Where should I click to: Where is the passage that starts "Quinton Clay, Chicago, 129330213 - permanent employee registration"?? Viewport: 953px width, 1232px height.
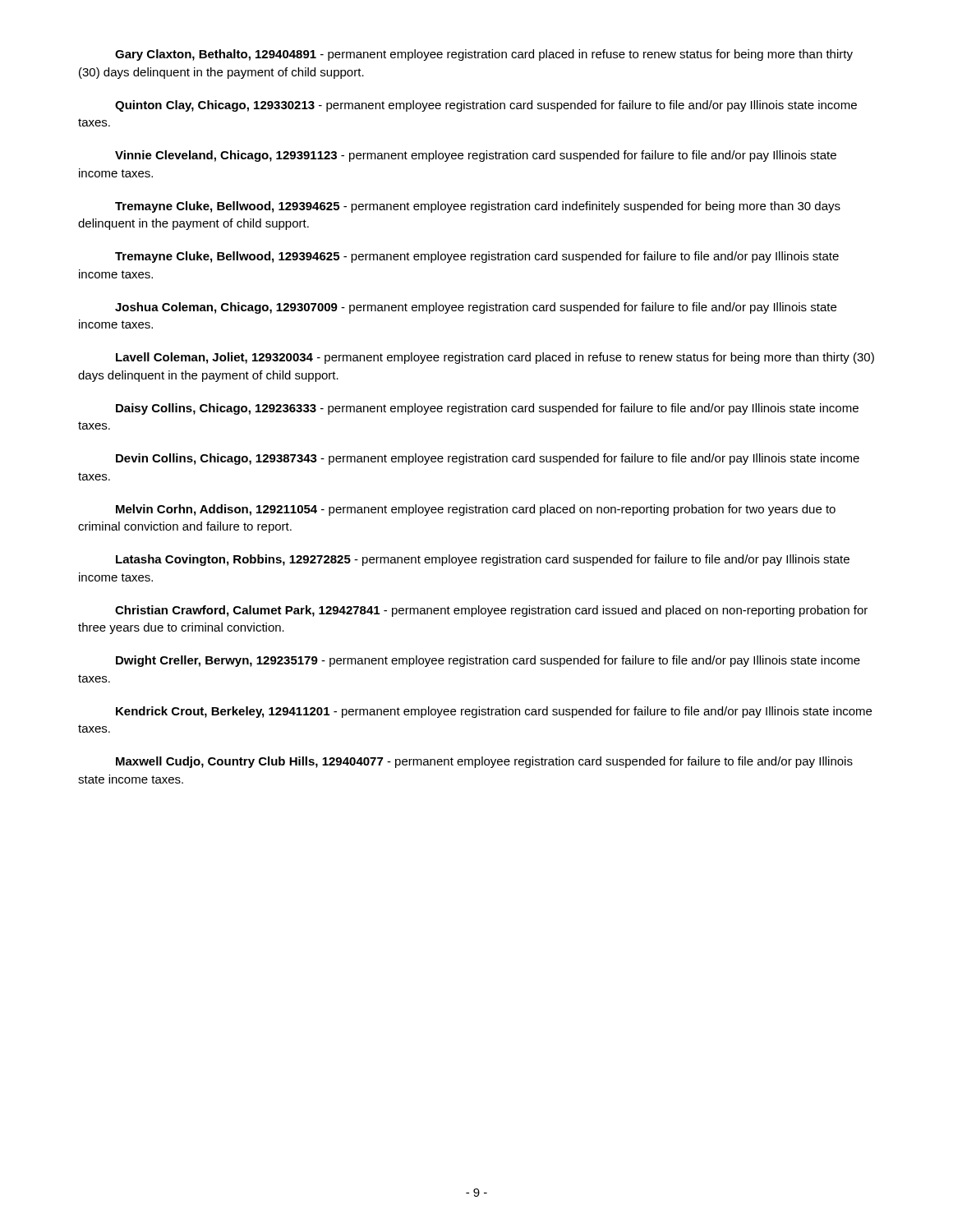tap(476, 114)
